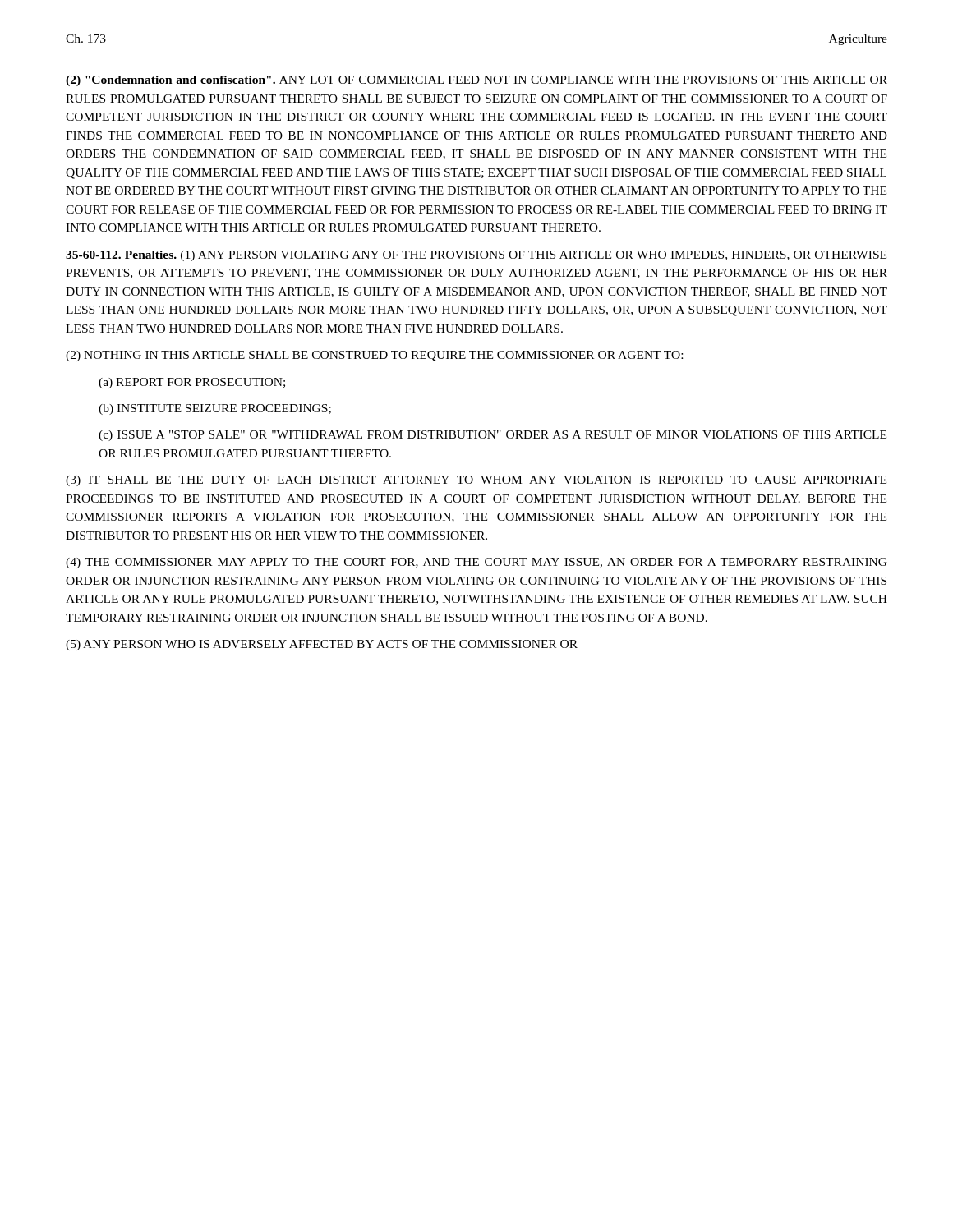The height and width of the screenshot is (1232, 953).
Task: Navigate to the text block starting "(3) IT SHALL BE THE"
Action: tap(476, 508)
